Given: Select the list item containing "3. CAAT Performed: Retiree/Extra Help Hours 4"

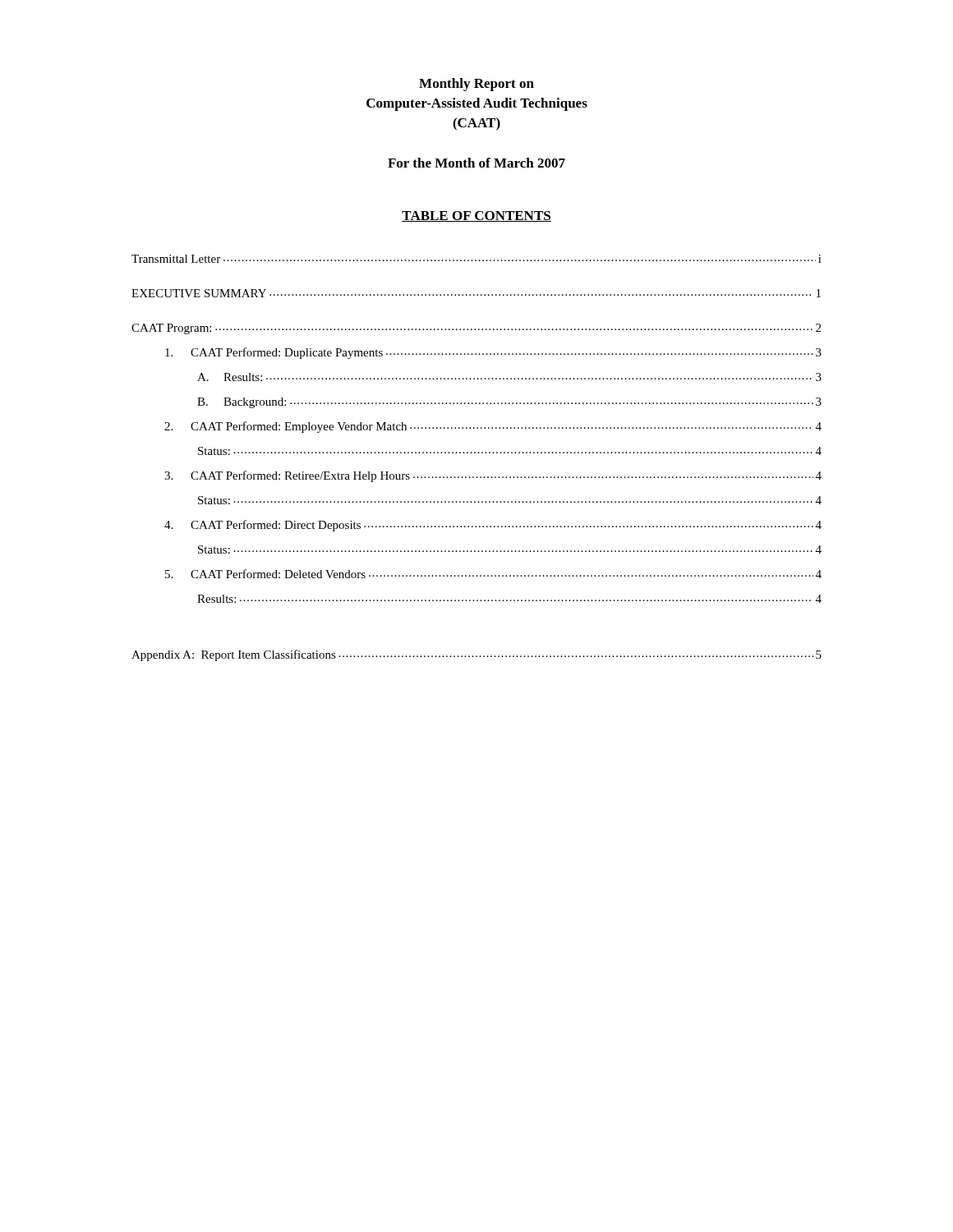Looking at the screenshot, I should (493, 476).
